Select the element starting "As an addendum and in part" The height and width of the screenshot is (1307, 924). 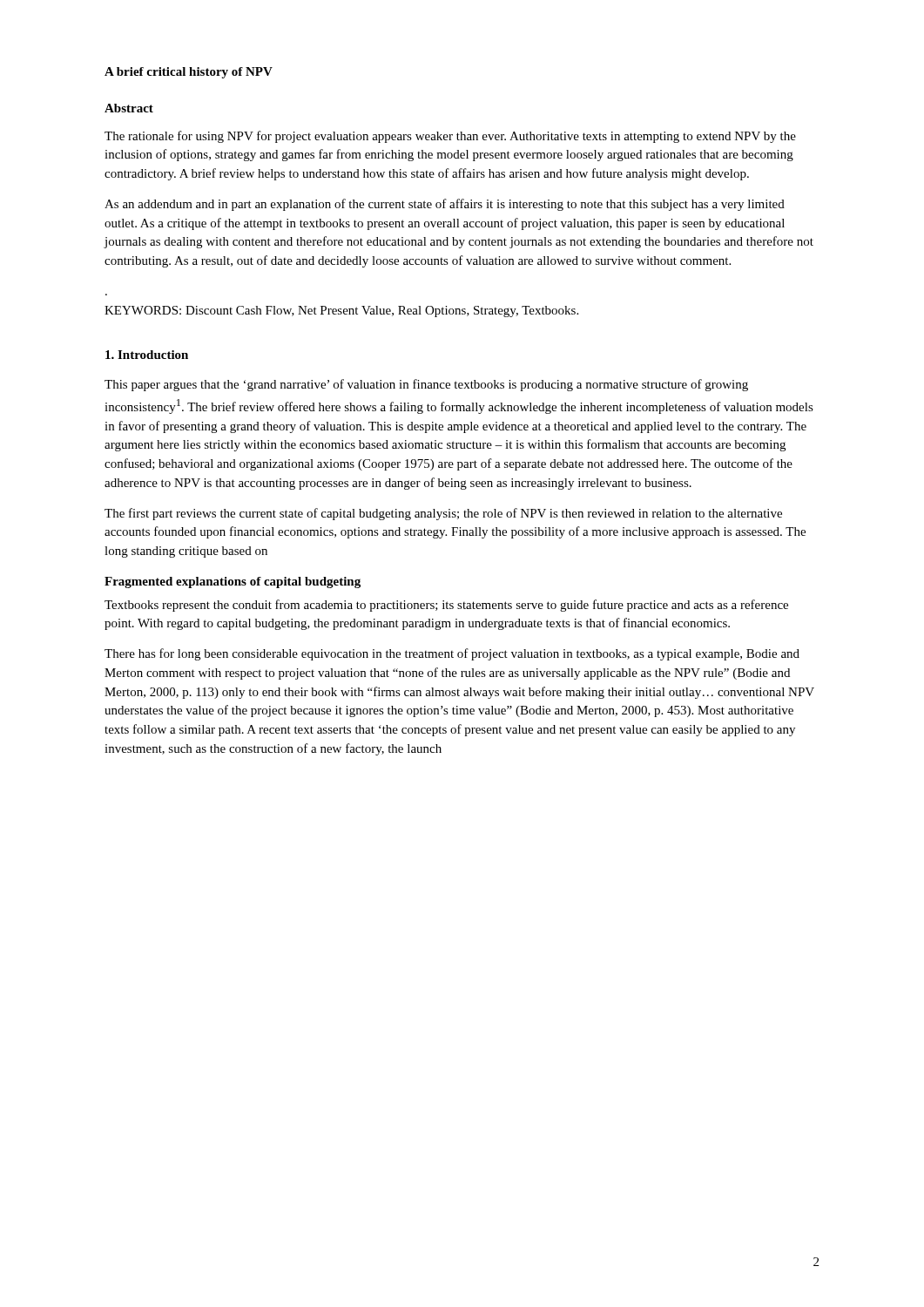click(x=459, y=232)
